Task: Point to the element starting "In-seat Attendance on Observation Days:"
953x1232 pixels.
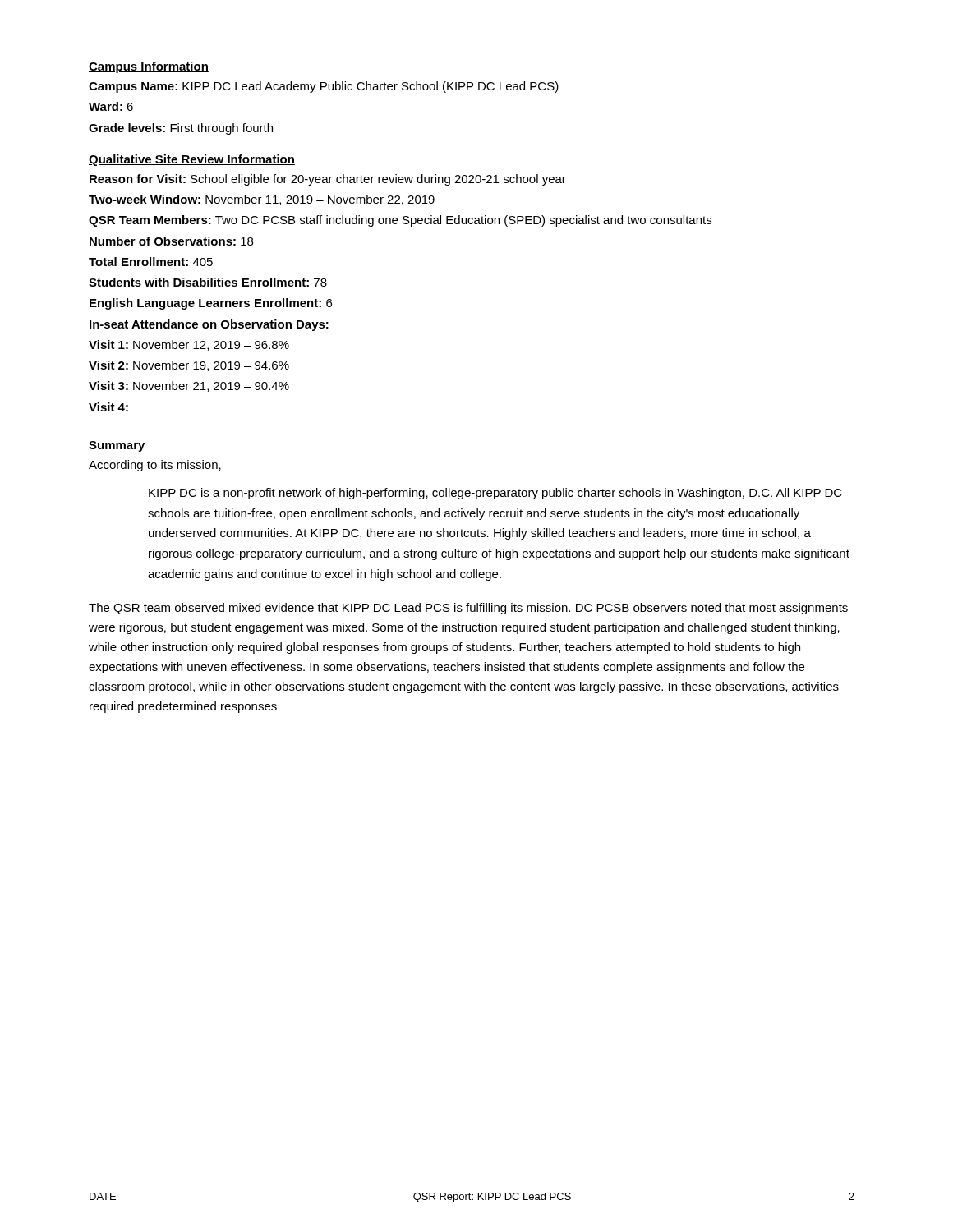Action: click(209, 324)
